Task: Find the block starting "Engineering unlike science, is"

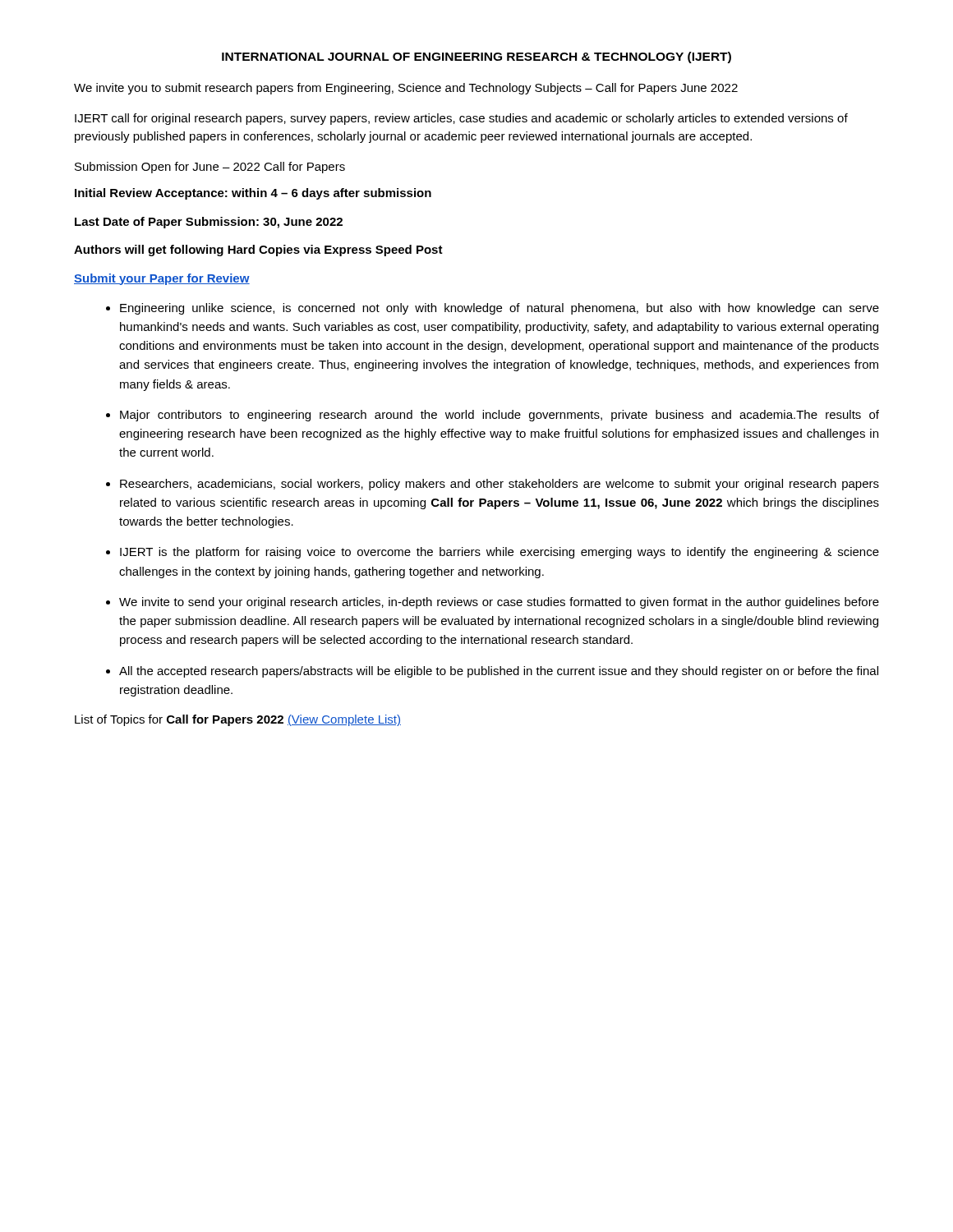Action: point(499,345)
